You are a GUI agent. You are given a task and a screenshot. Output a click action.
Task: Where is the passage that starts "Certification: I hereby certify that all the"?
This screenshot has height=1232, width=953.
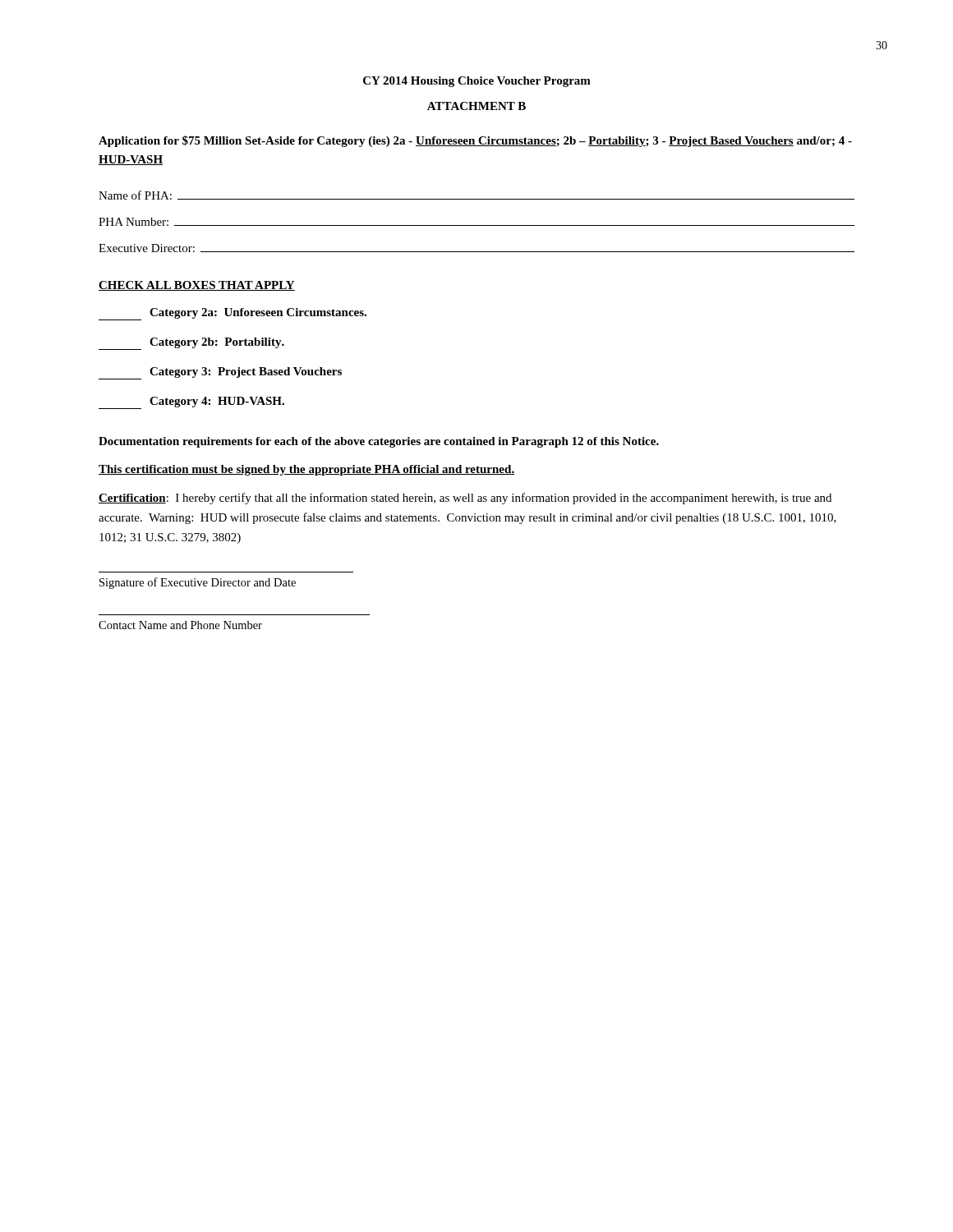pos(468,517)
